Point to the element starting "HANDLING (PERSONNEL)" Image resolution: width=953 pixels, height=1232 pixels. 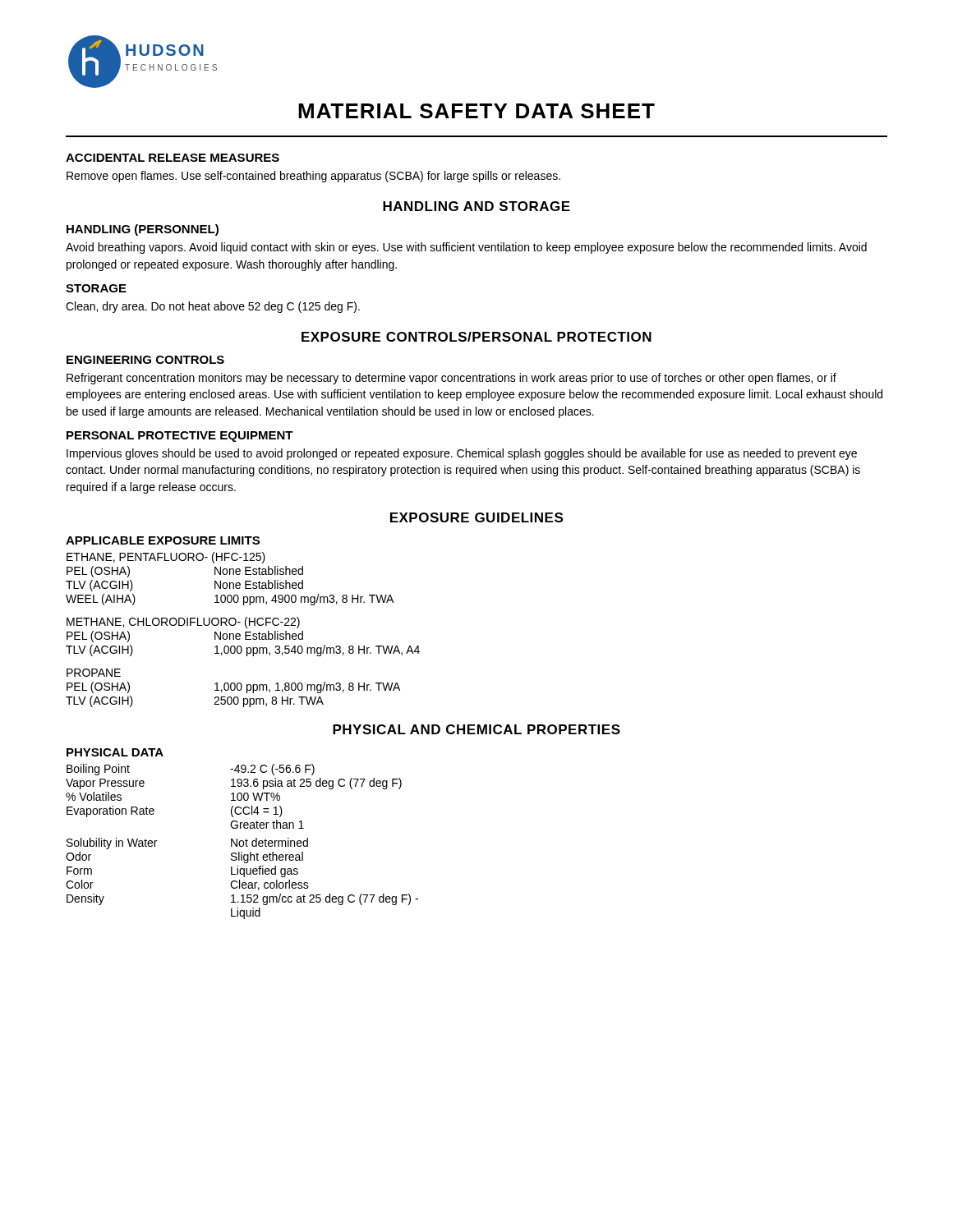(x=142, y=229)
